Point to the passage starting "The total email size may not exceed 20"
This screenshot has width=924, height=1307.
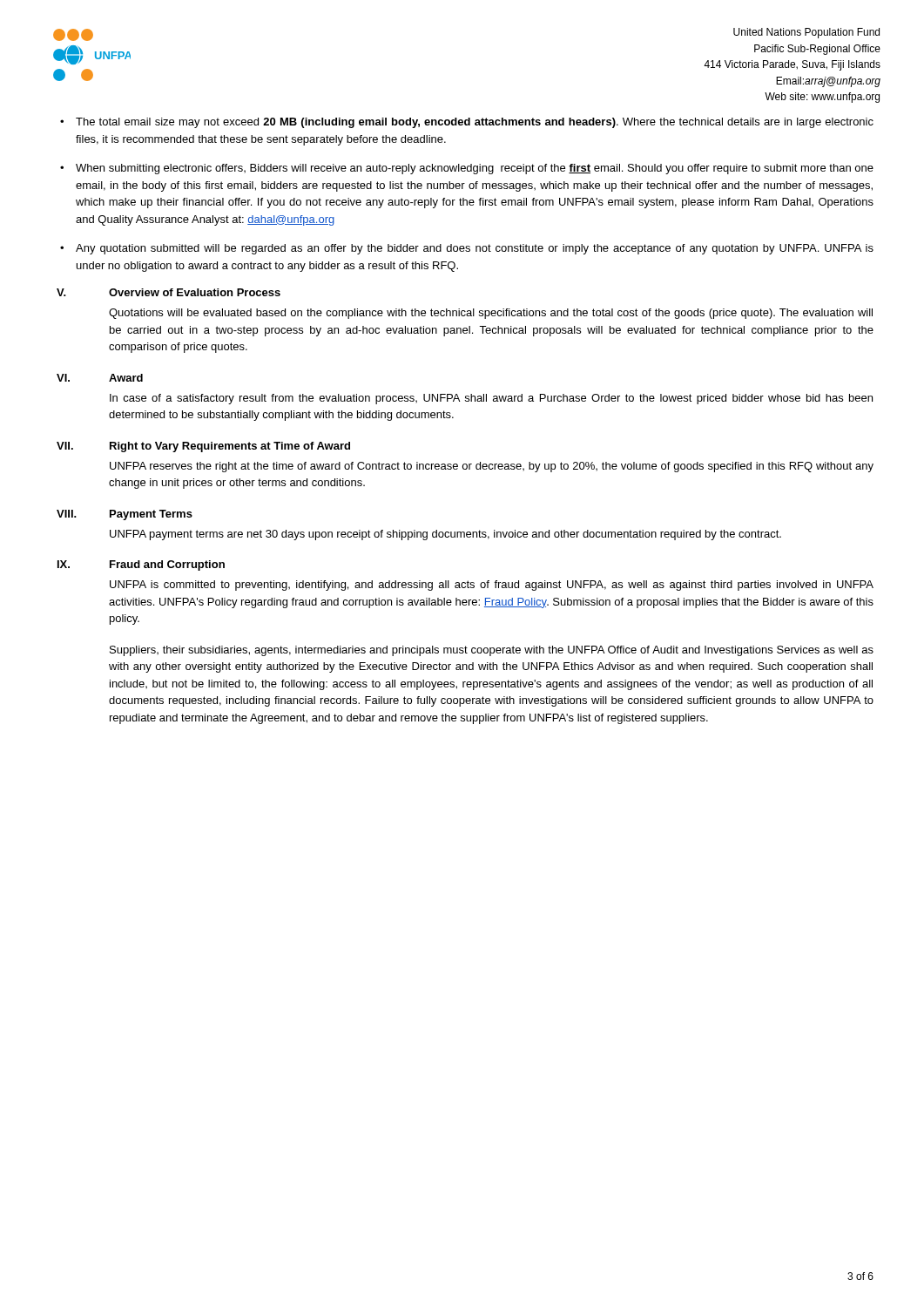point(475,130)
